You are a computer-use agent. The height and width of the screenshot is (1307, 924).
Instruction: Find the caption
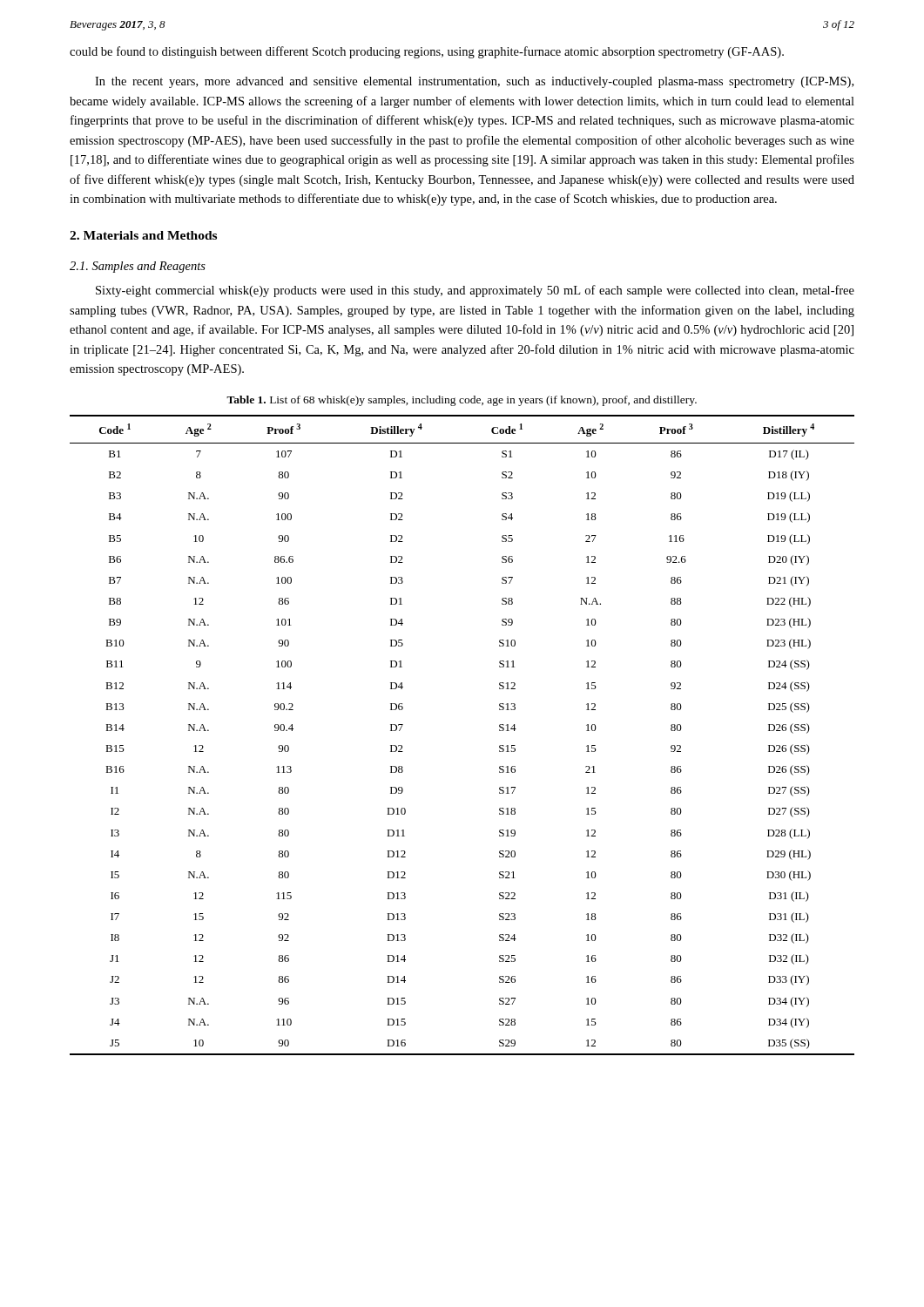(x=462, y=399)
